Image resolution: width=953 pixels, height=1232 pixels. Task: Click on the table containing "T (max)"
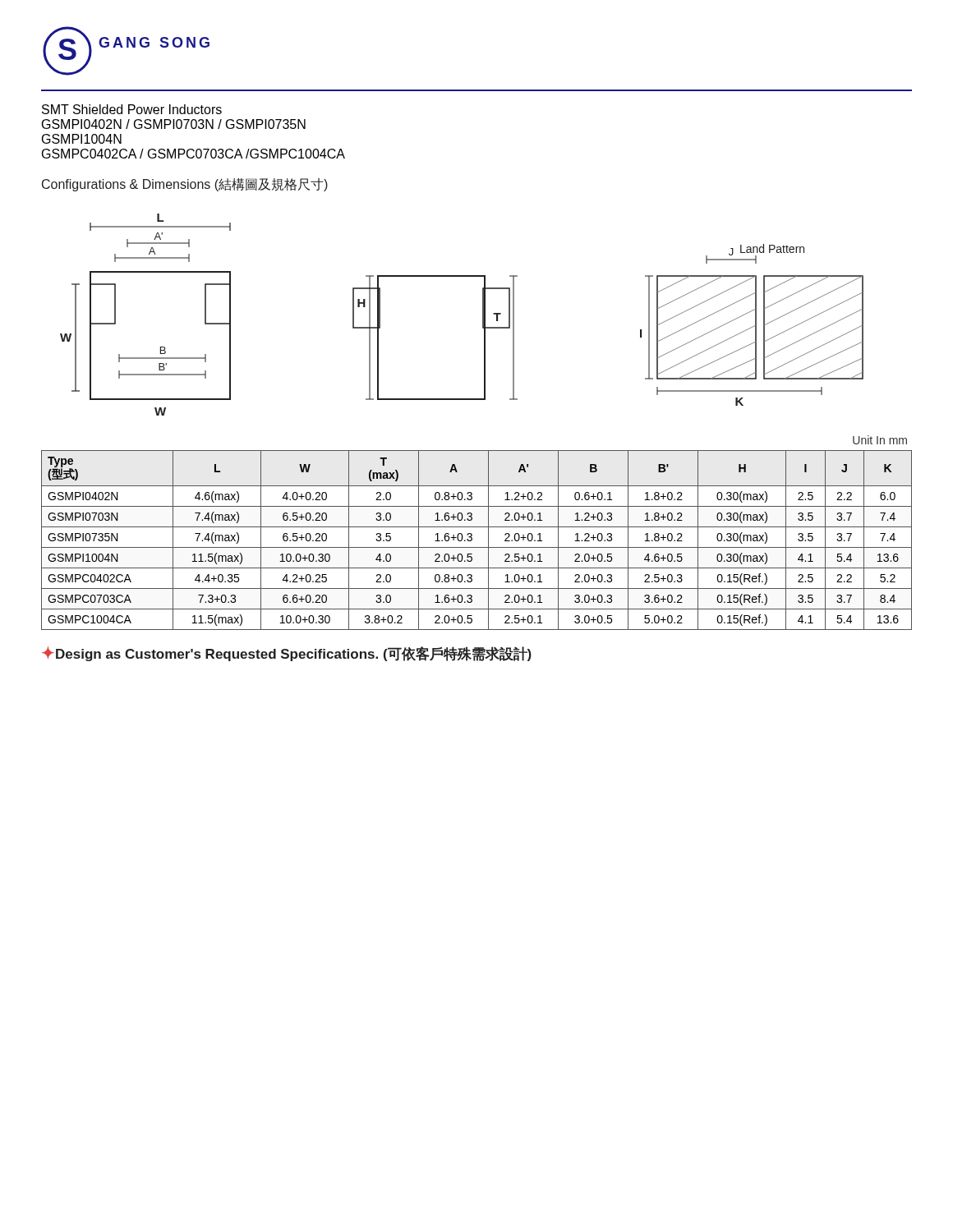click(476, 540)
